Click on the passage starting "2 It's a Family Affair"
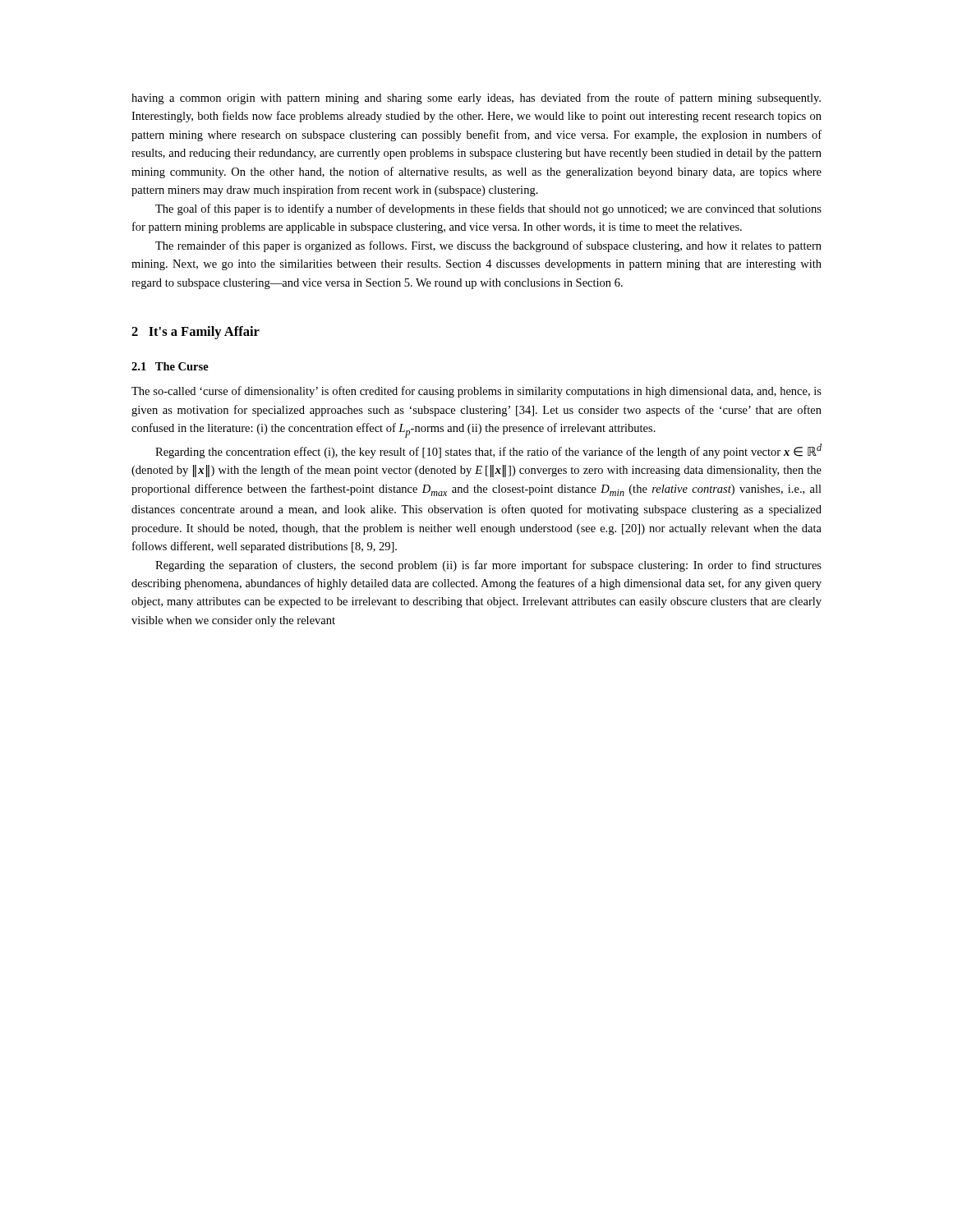Viewport: 953px width, 1232px height. click(195, 332)
